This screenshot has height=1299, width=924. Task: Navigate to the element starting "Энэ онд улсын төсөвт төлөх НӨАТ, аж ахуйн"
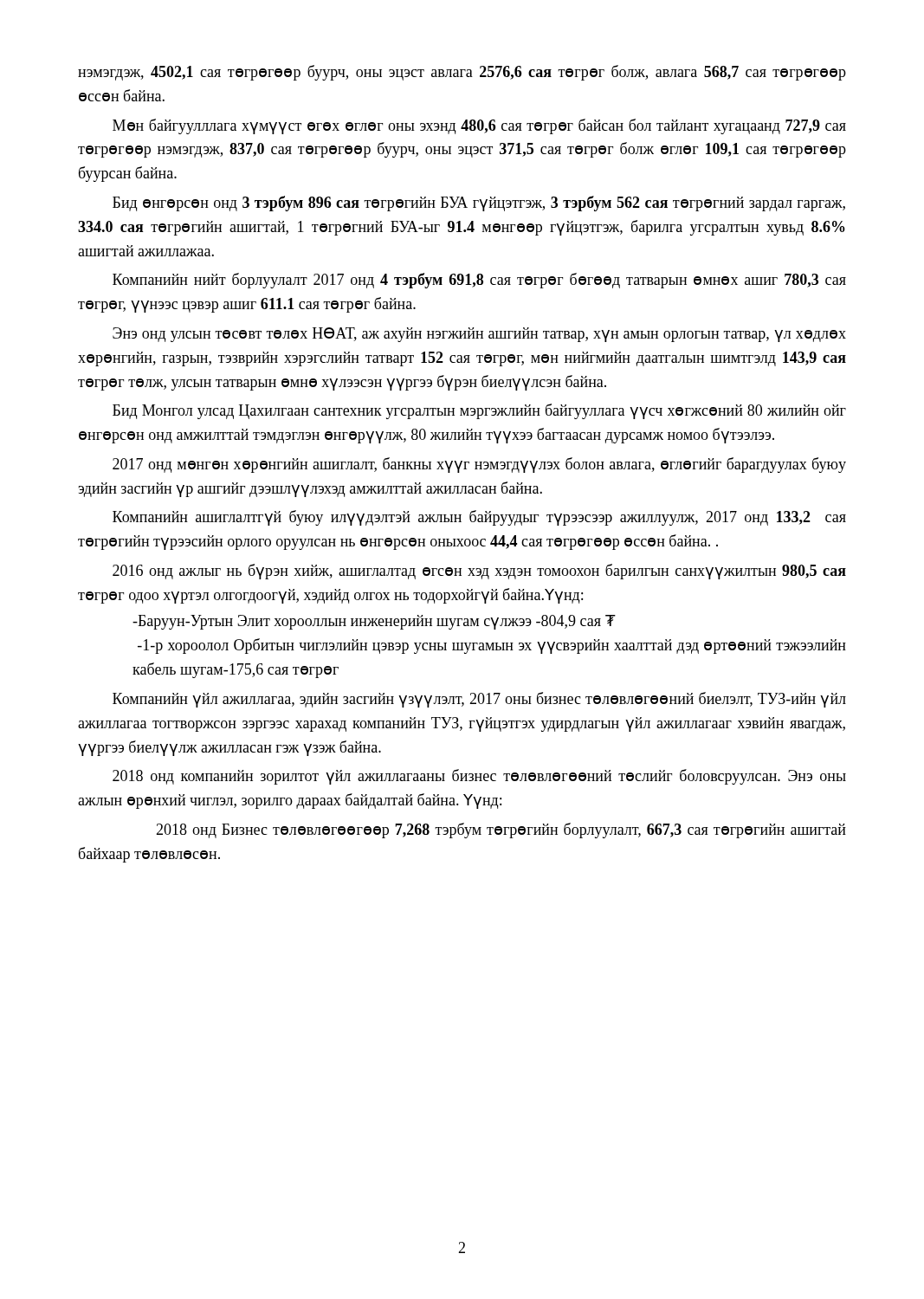pos(462,358)
